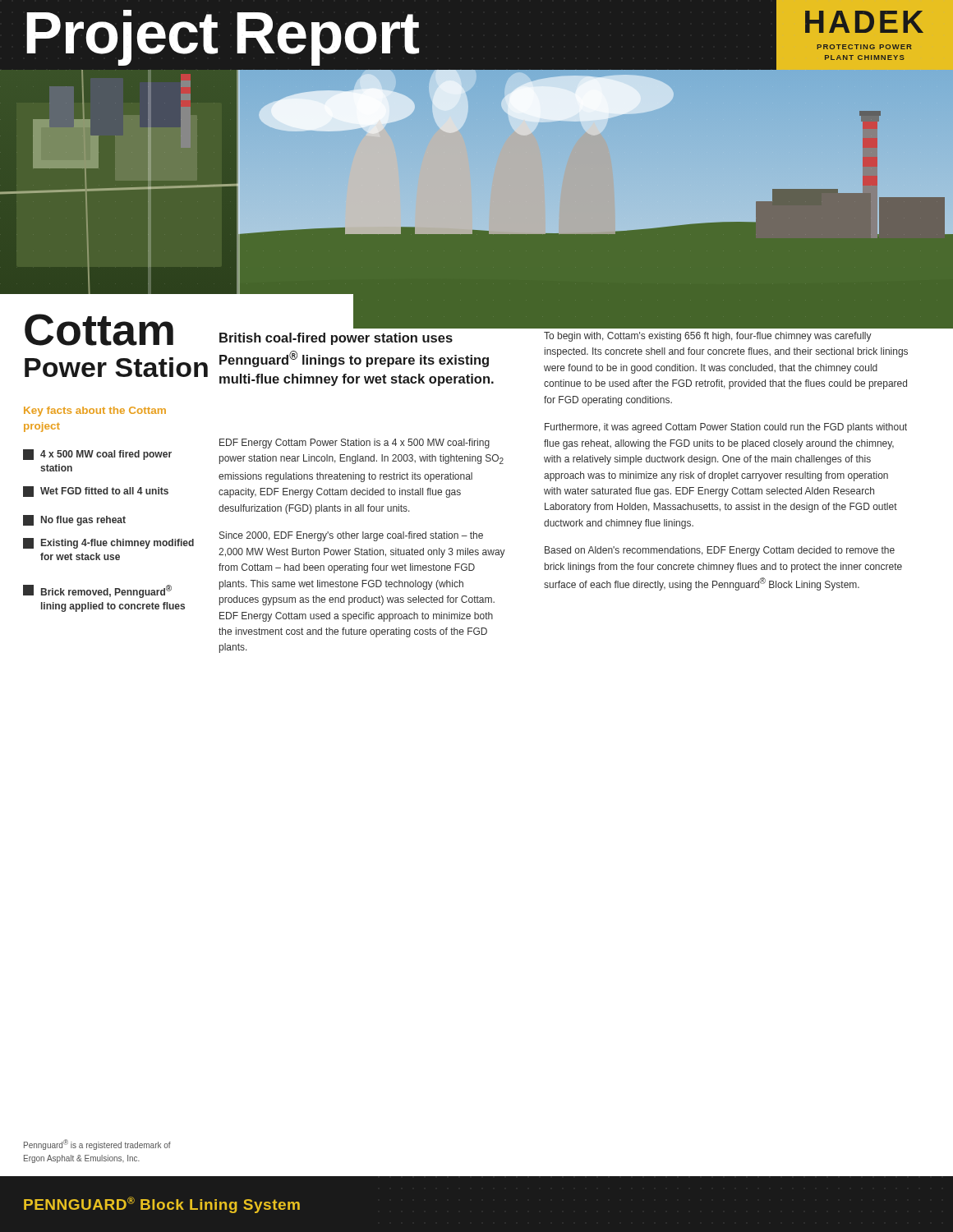Click on the list item that reads "Brick removed, Pennguard® lining applied"

(x=109, y=599)
